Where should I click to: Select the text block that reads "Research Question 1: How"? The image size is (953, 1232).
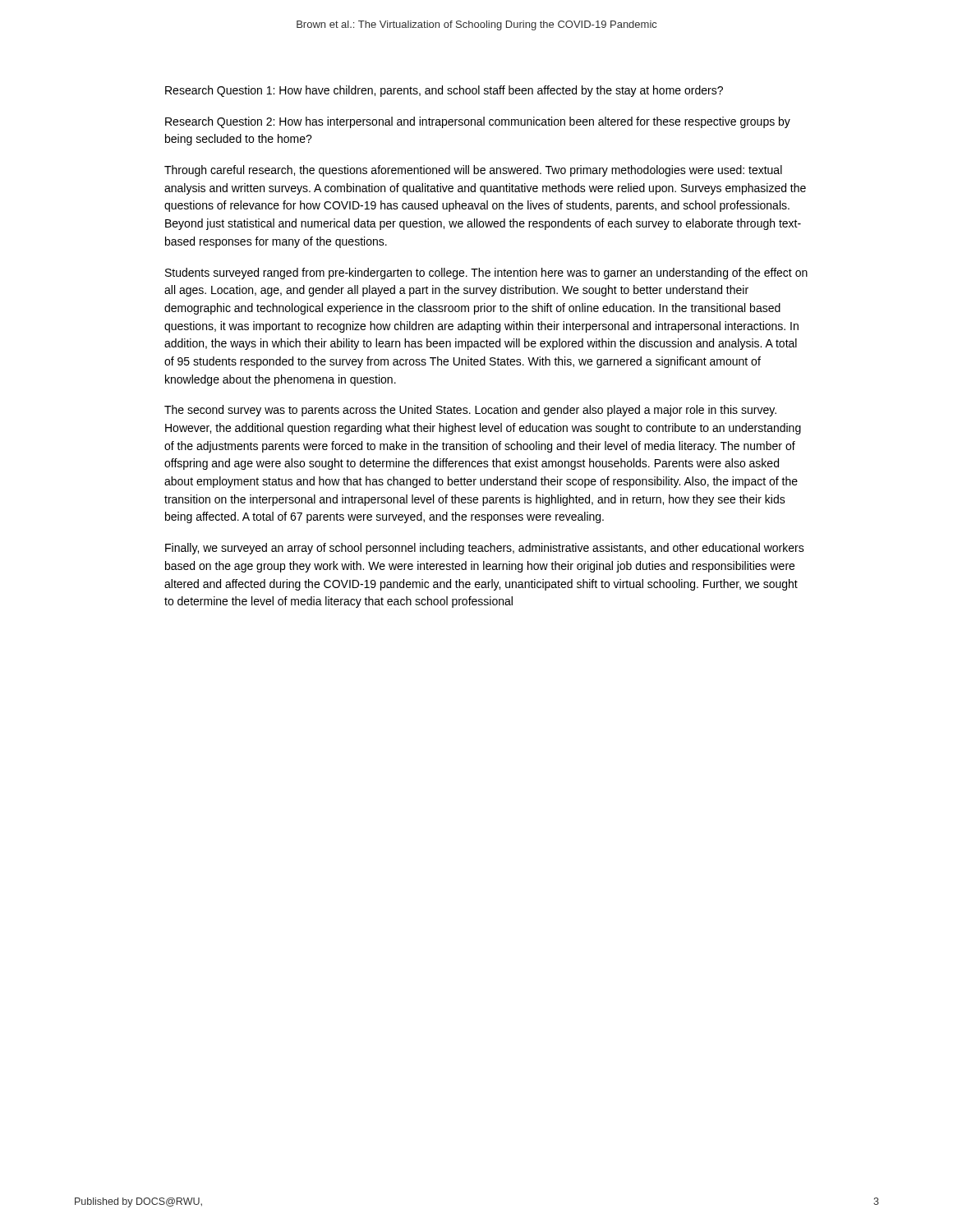coord(444,90)
